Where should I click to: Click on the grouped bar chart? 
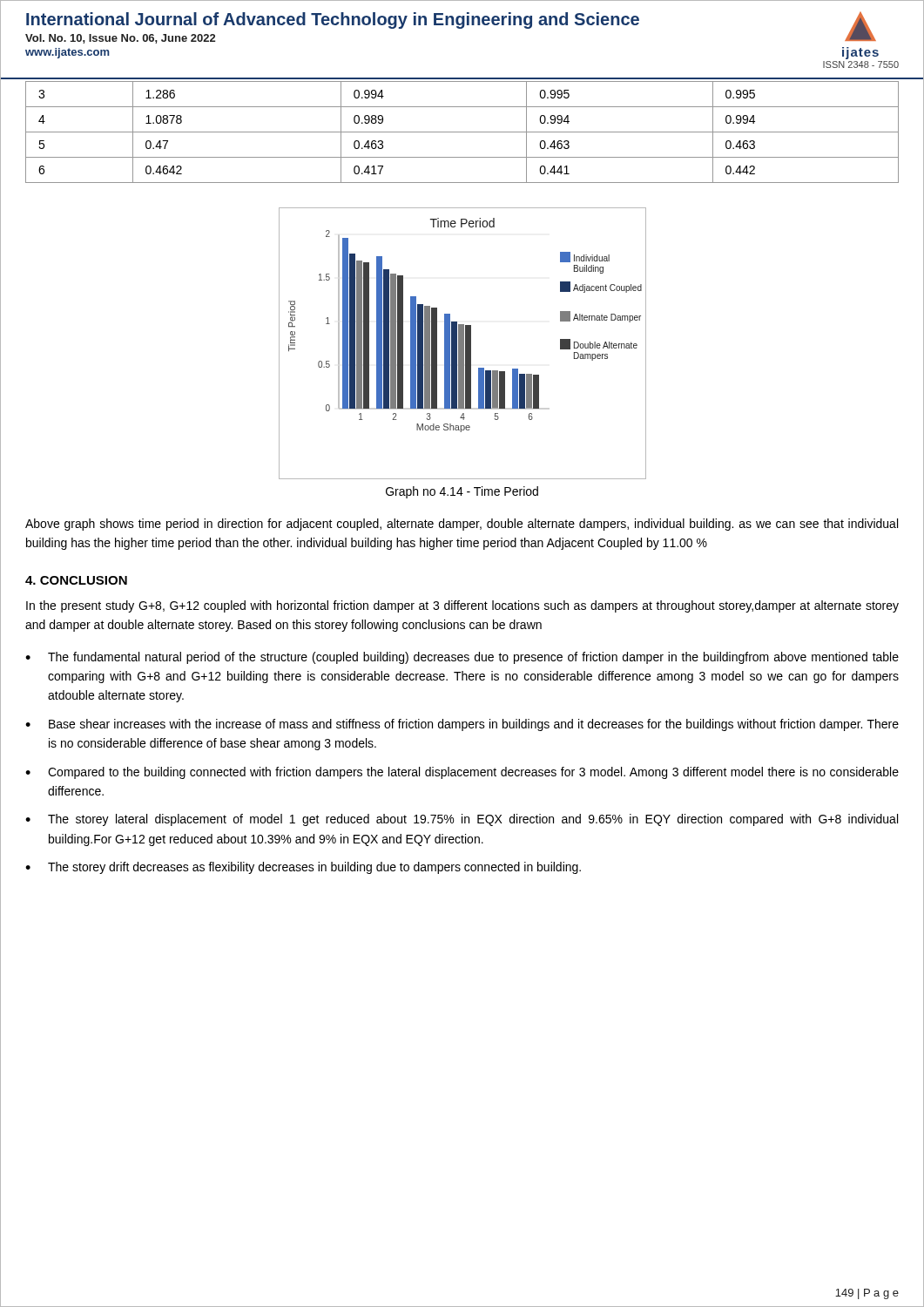coord(462,343)
